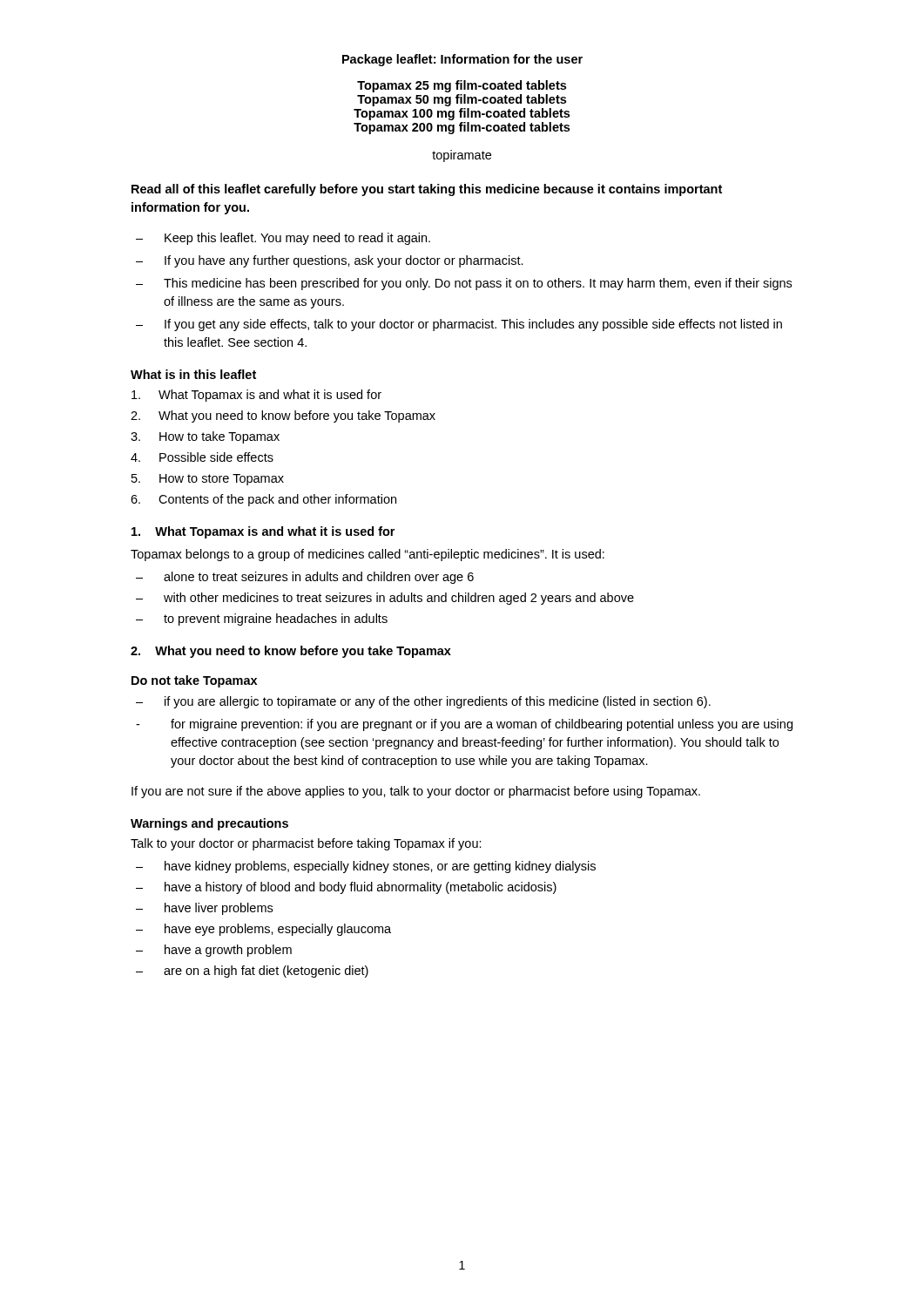Find the list item that reads "– to prevent migraine headaches"
The width and height of the screenshot is (924, 1307).
click(x=259, y=619)
